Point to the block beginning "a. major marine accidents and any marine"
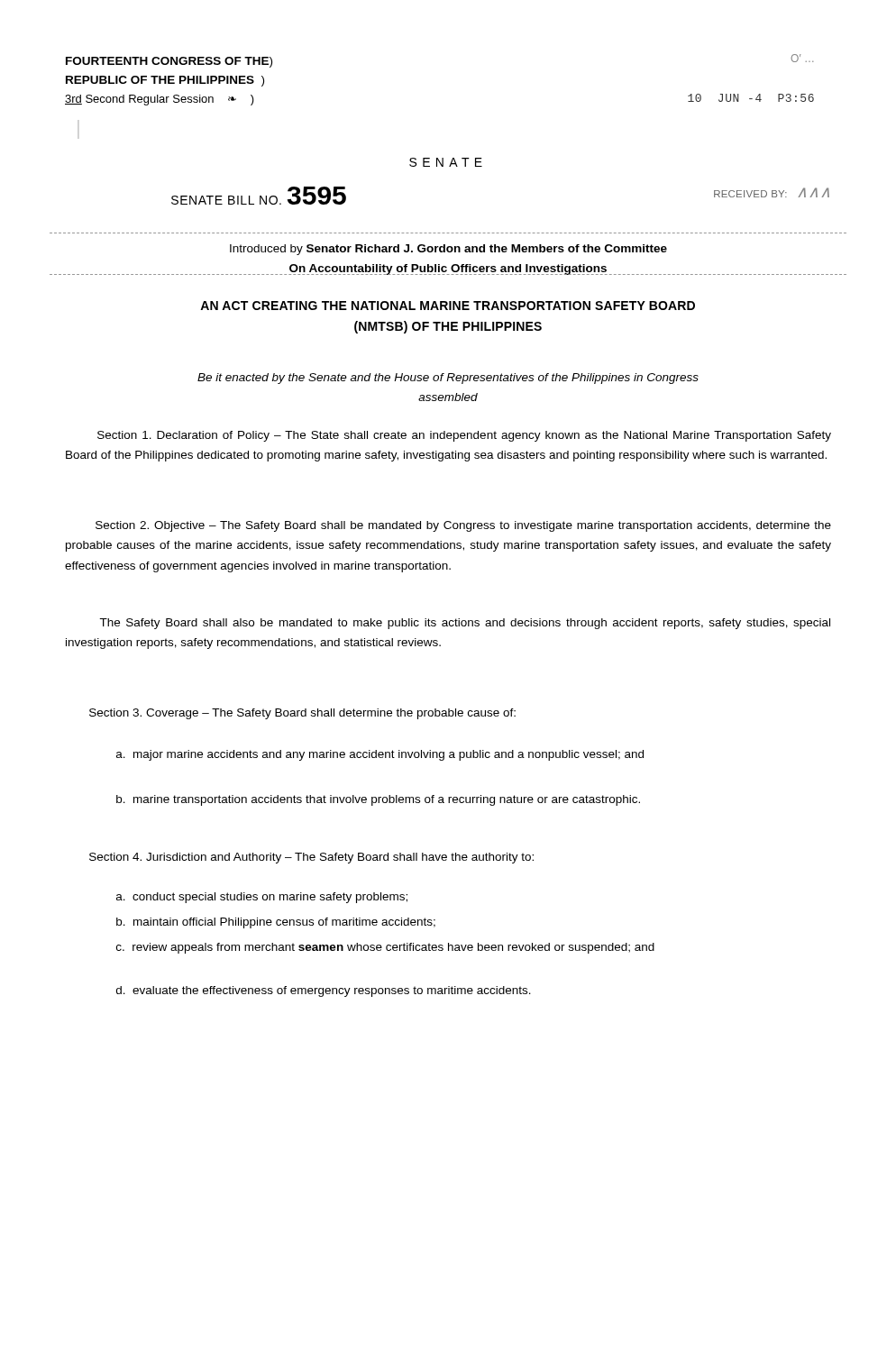Viewport: 896px width, 1352px height. tap(355, 754)
